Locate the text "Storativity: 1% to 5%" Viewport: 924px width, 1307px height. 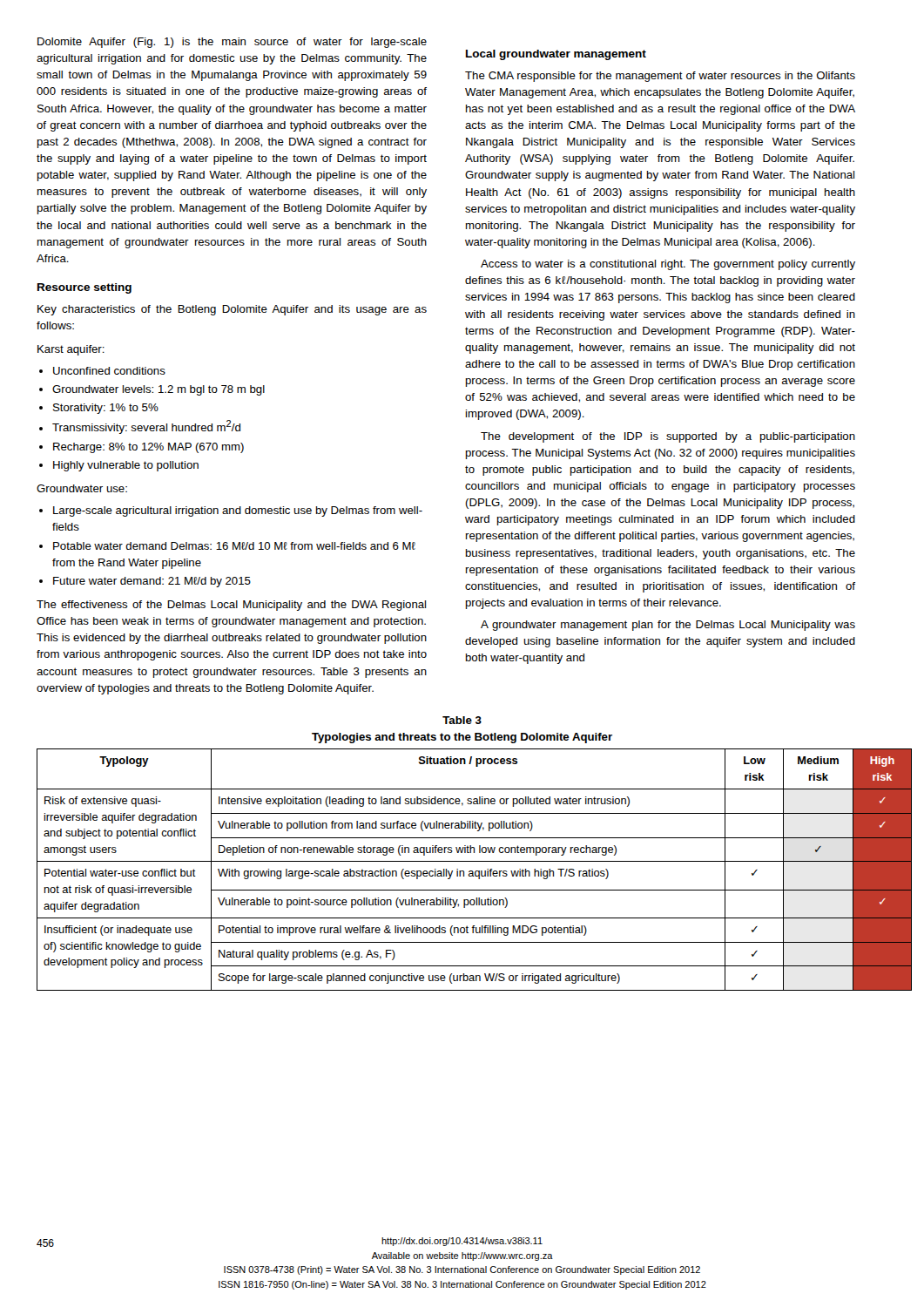coord(105,408)
